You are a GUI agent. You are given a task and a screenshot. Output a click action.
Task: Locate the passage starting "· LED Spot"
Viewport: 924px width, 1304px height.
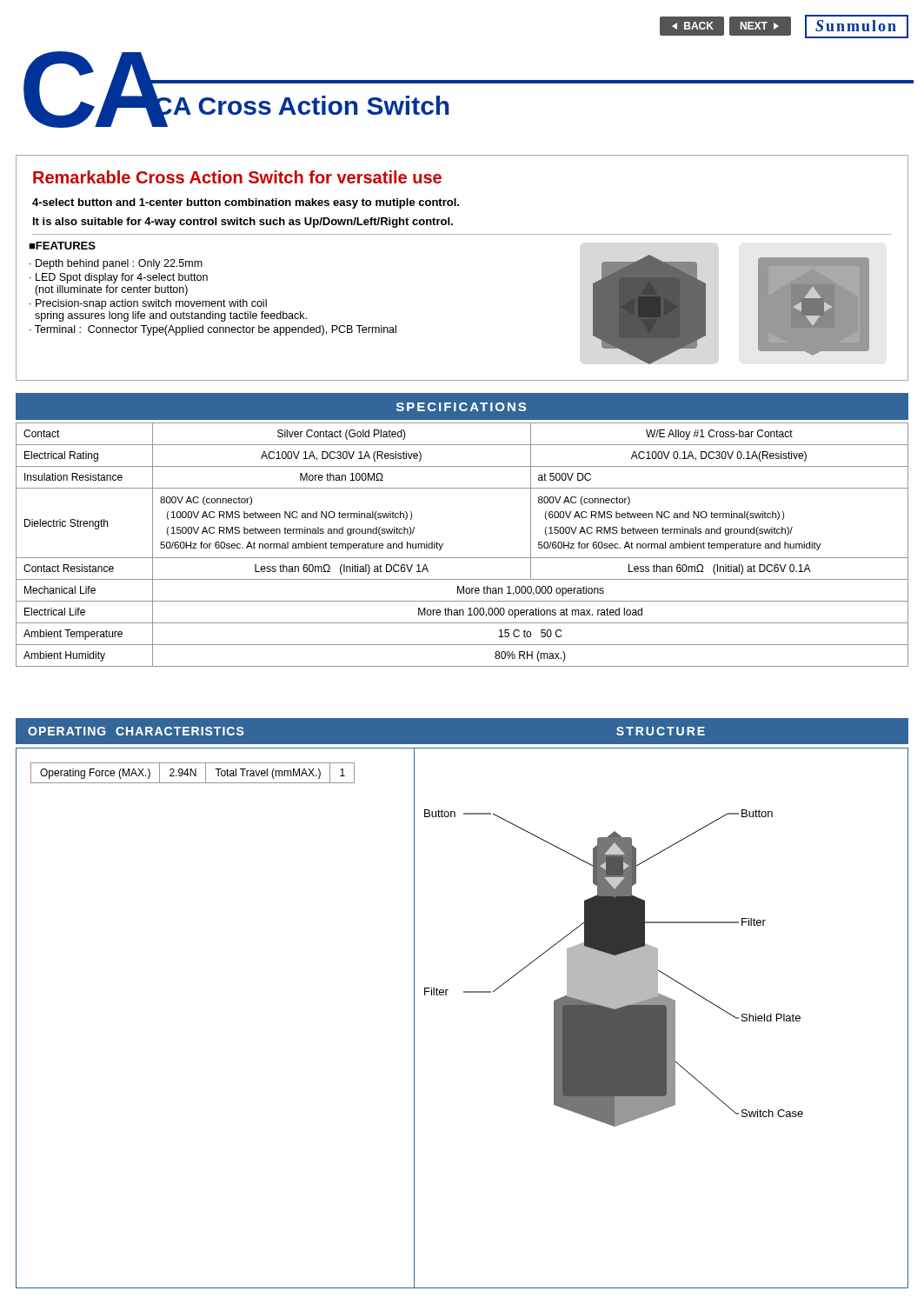(x=118, y=283)
